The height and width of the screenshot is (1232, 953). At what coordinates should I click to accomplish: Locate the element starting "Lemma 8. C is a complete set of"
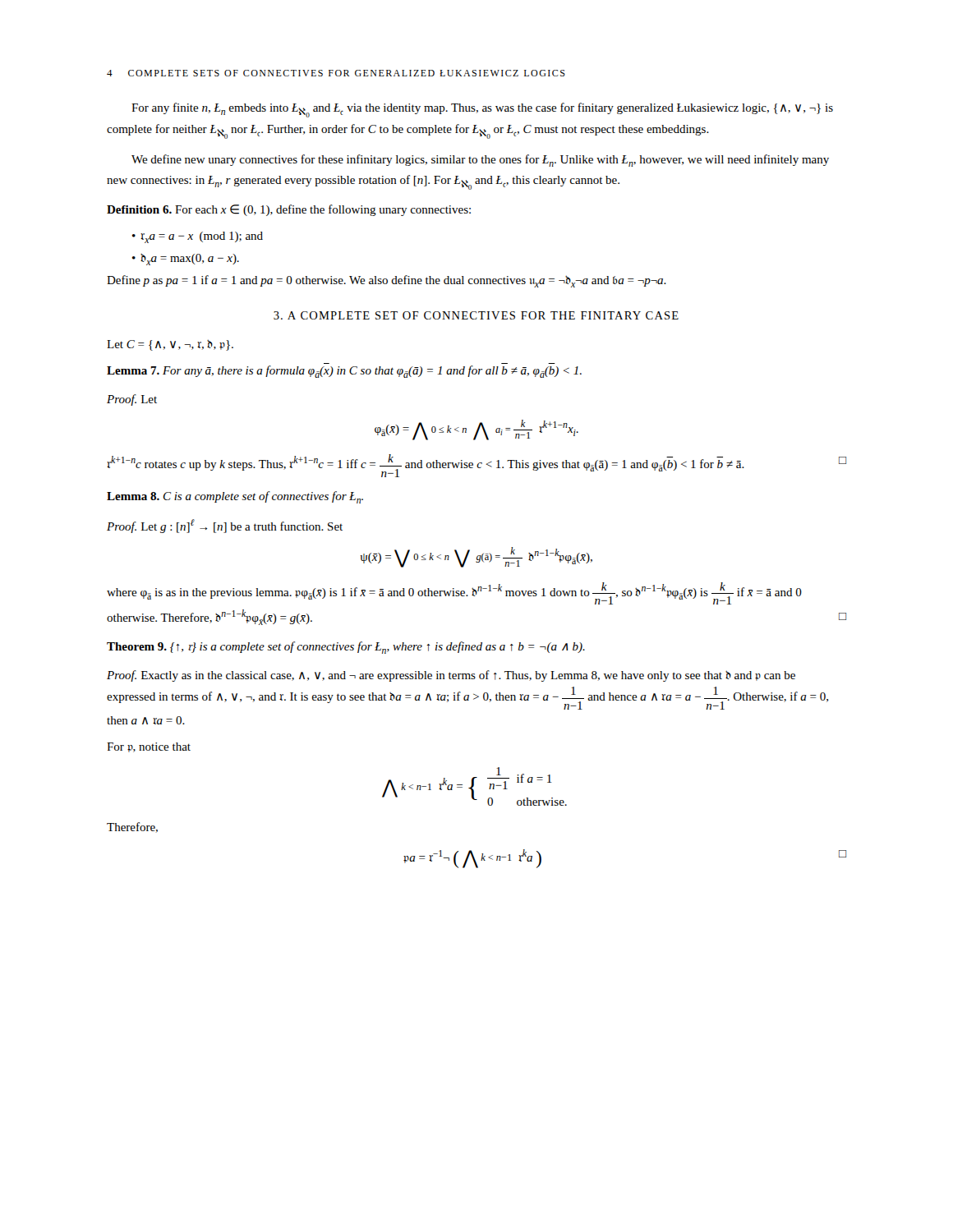point(235,497)
